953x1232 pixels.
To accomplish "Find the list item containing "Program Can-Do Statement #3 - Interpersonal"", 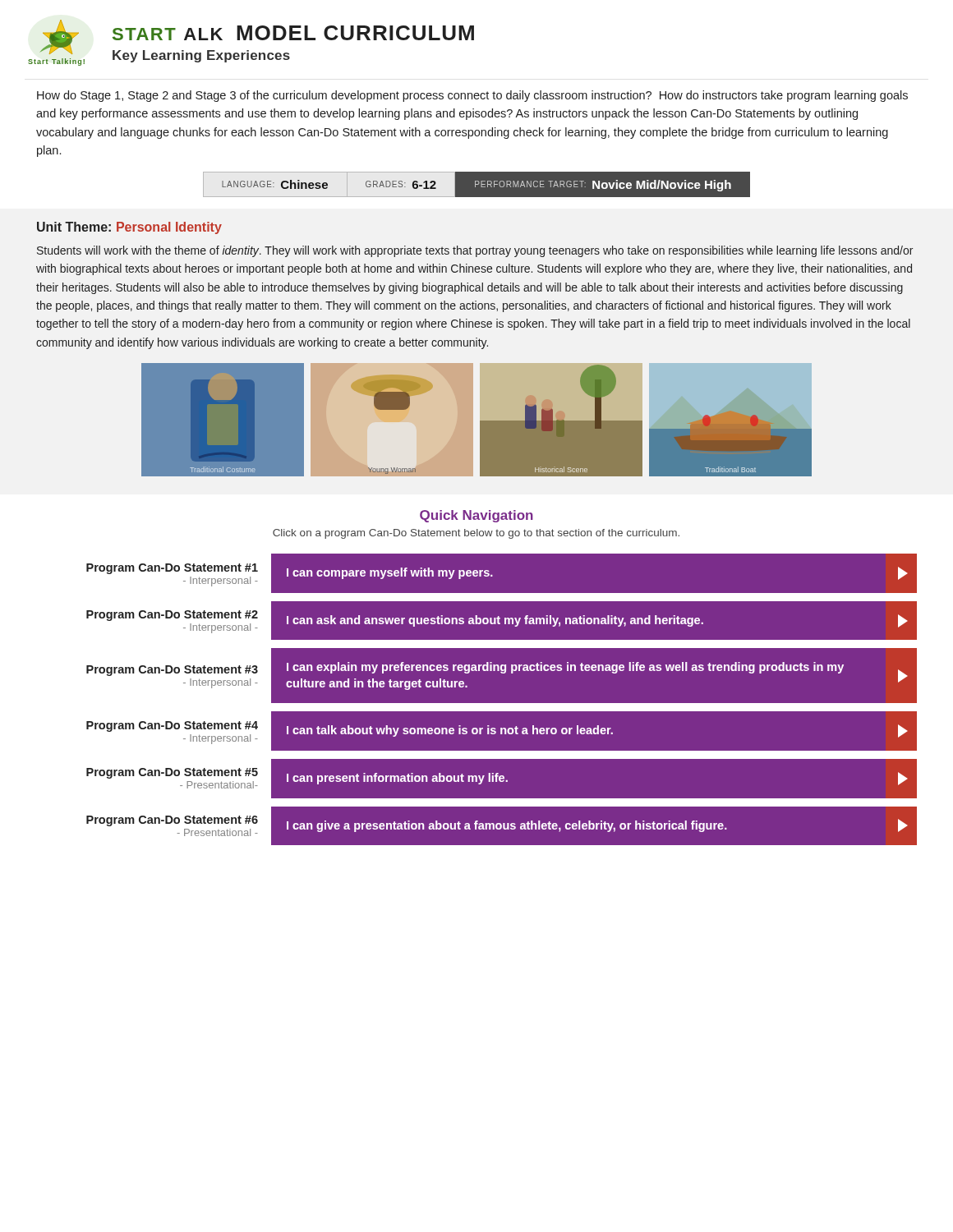I will pos(476,676).
